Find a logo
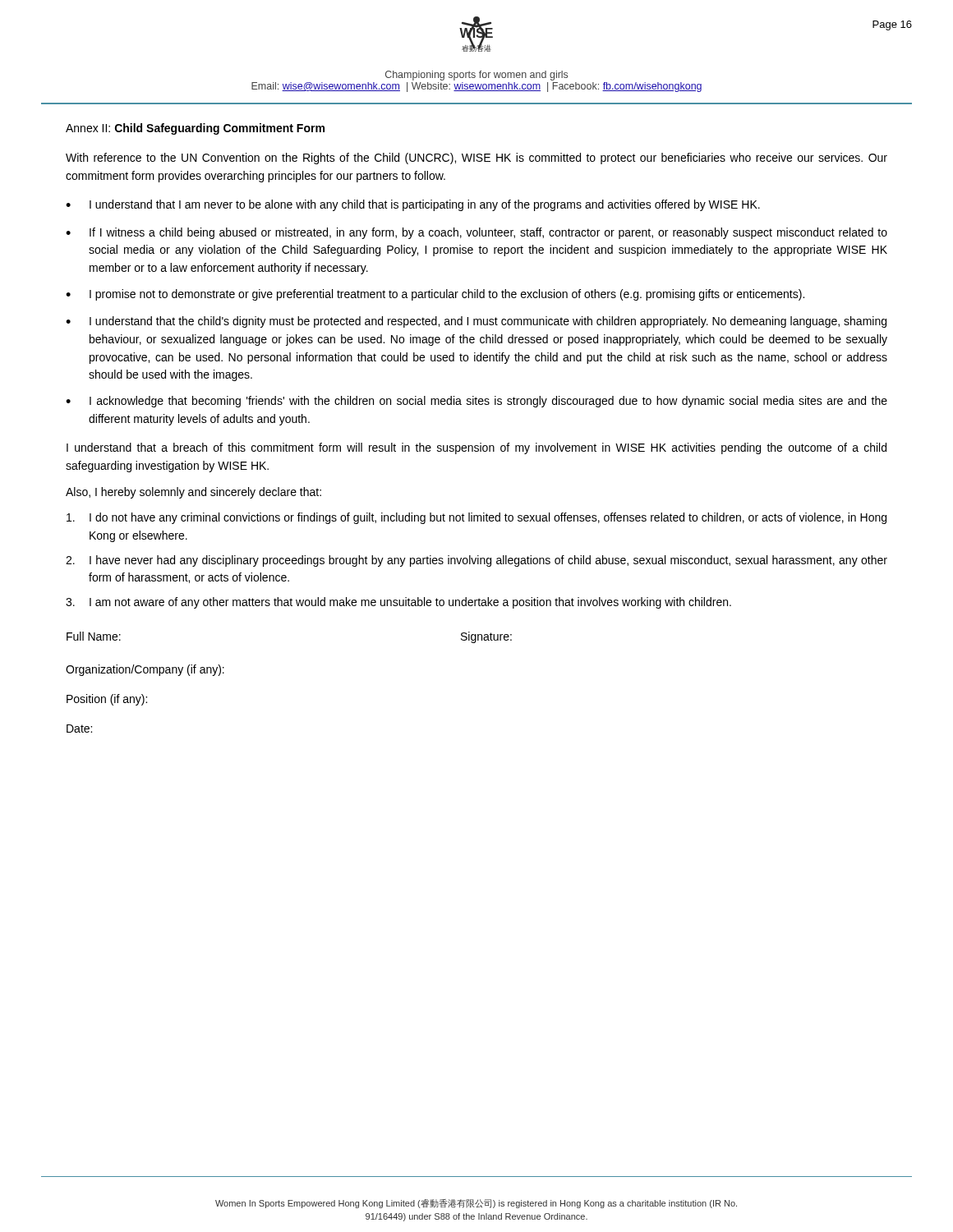953x1232 pixels. pyautogui.click(x=476, y=40)
